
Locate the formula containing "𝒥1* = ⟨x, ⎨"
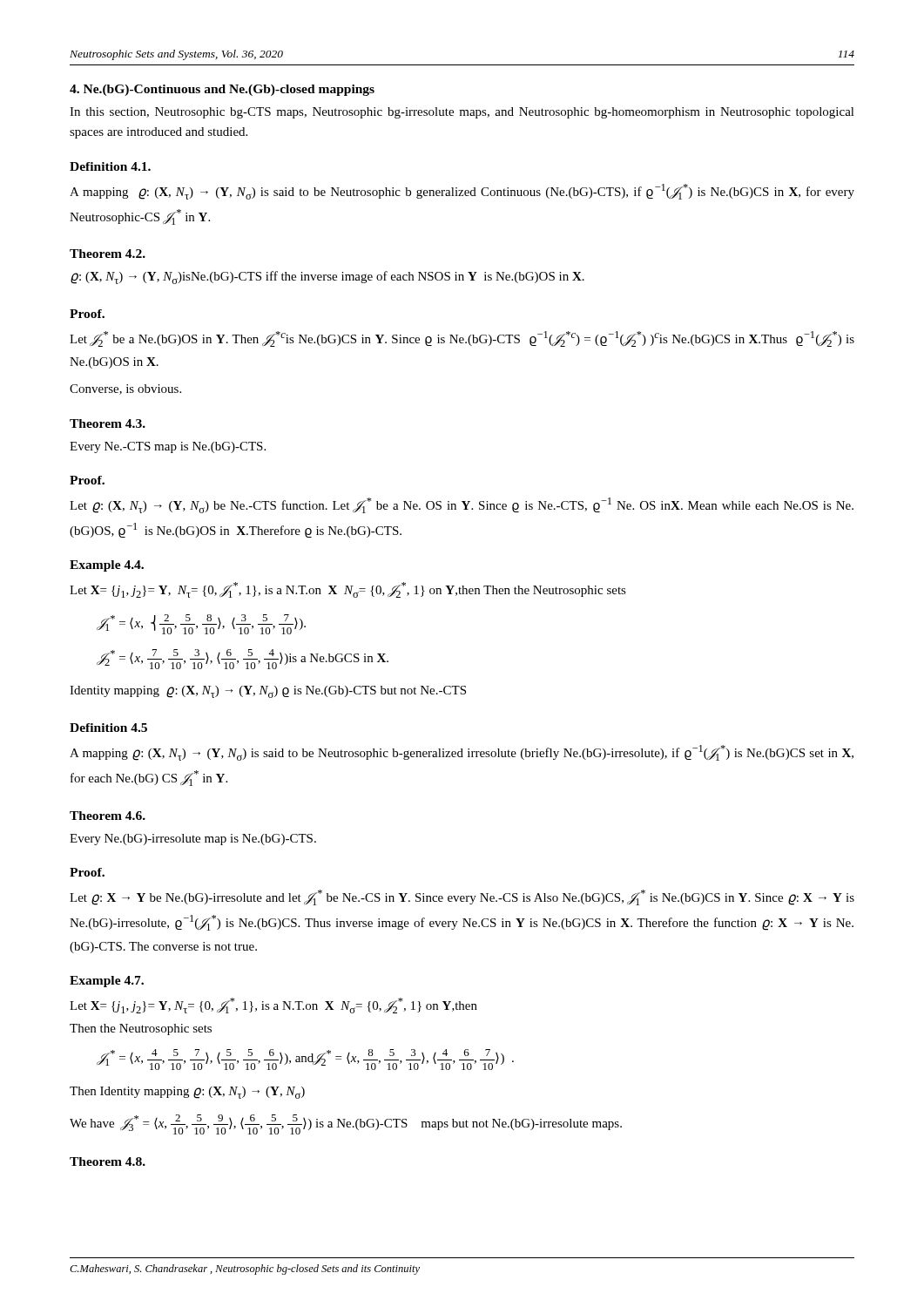202,624
